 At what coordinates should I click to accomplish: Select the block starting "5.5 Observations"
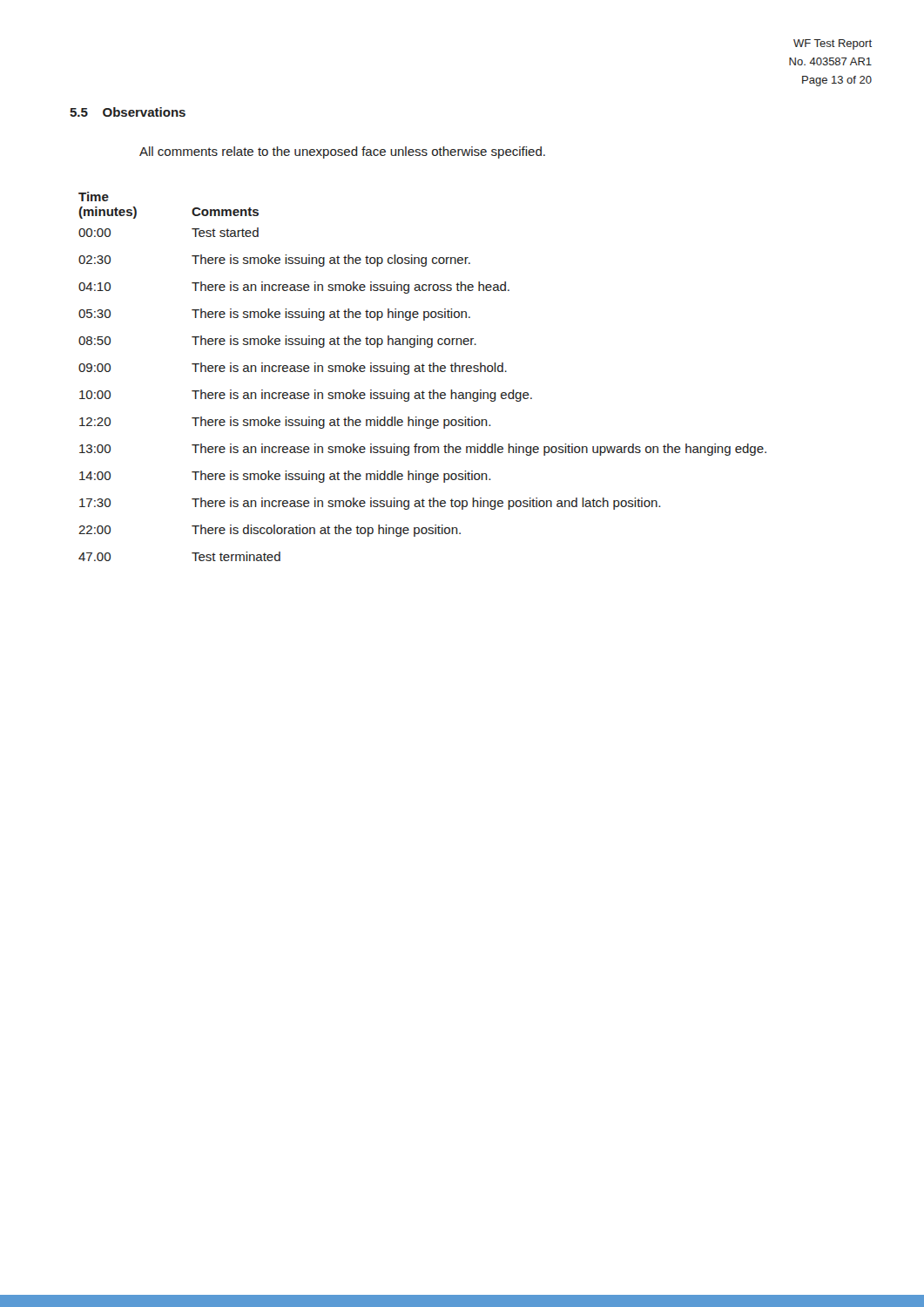pyautogui.click(x=128, y=112)
